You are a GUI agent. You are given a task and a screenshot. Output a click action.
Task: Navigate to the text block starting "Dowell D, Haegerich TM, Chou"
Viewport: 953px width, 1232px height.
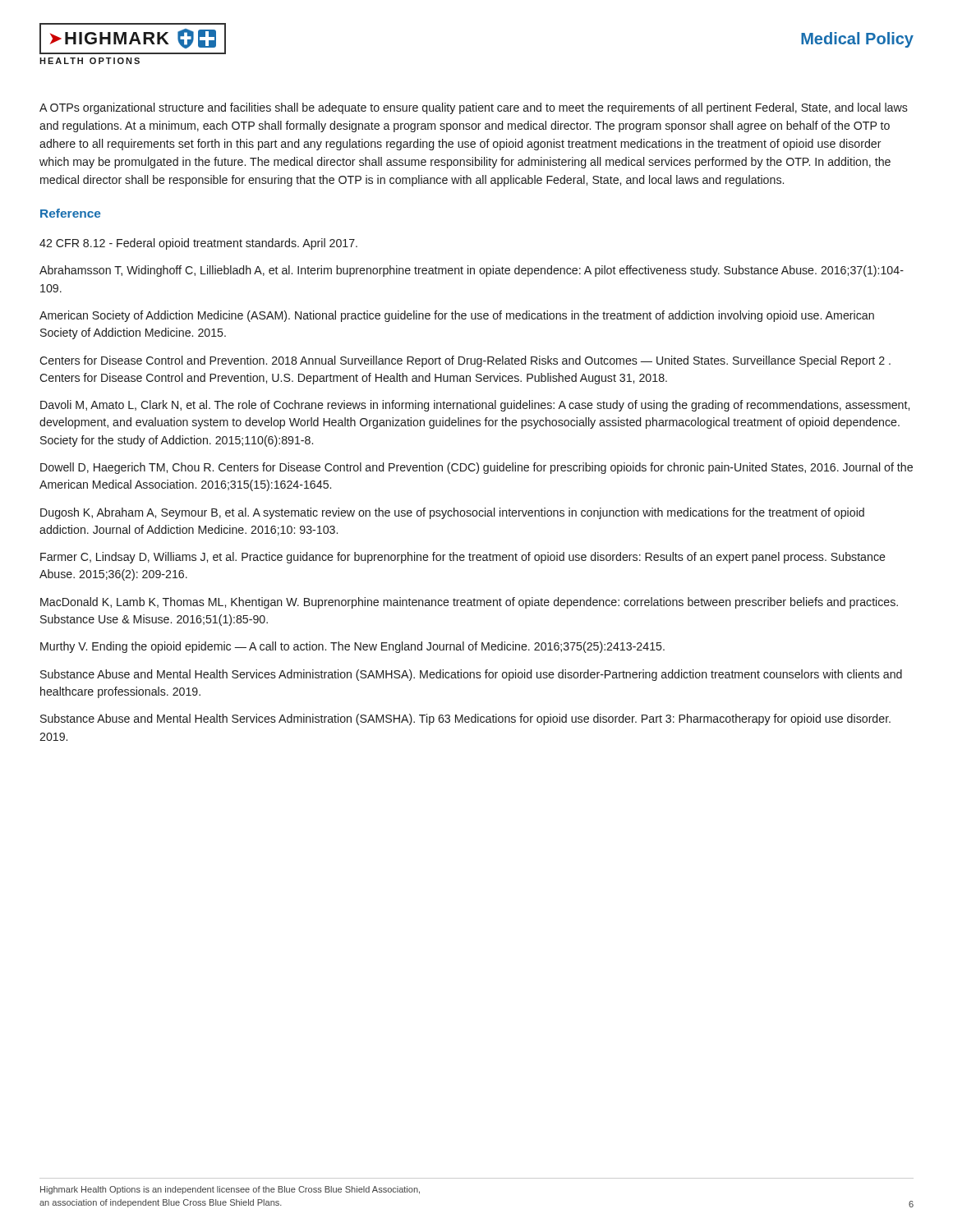coord(476,476)
